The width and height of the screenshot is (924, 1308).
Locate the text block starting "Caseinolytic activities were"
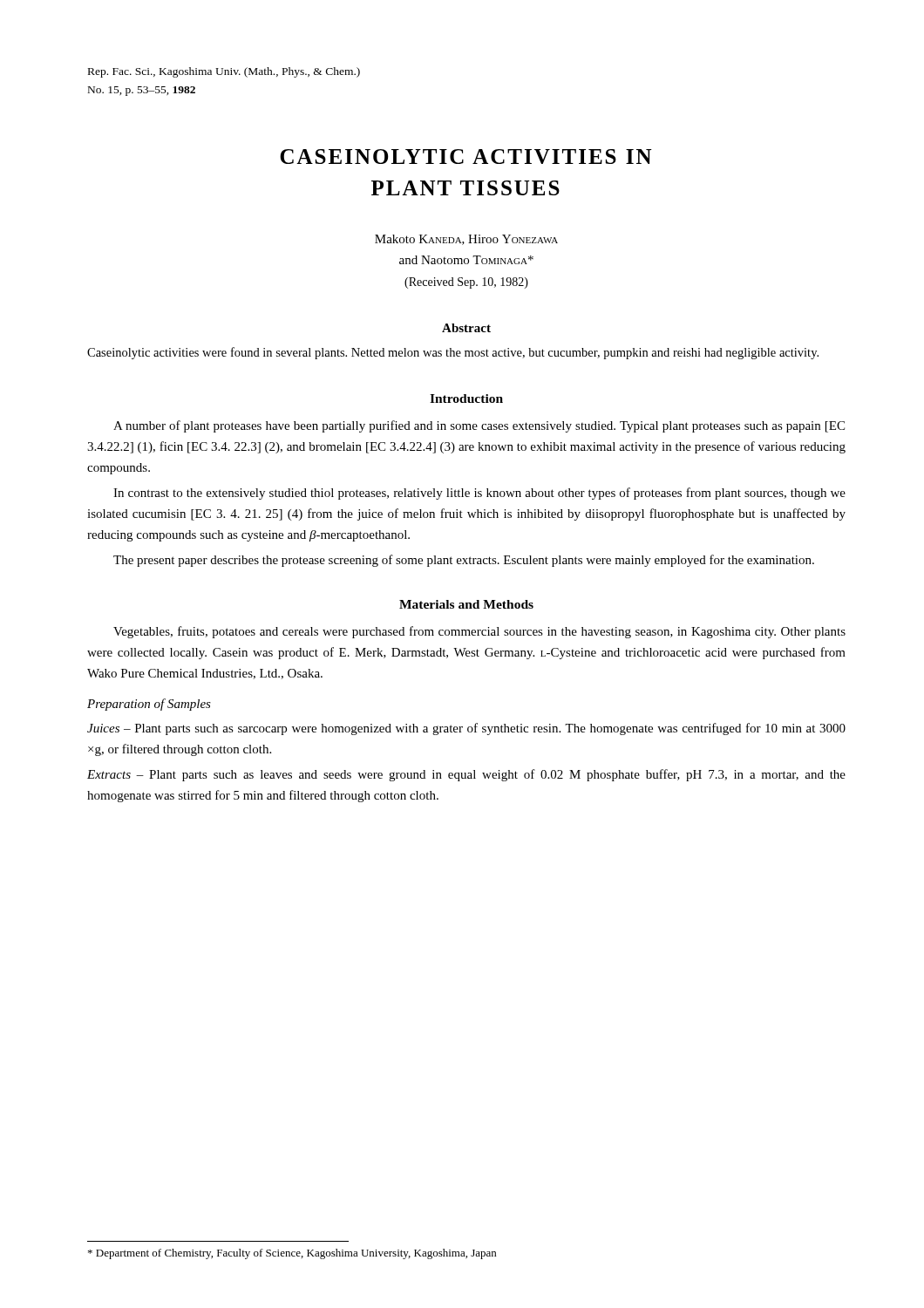(453, 353)
